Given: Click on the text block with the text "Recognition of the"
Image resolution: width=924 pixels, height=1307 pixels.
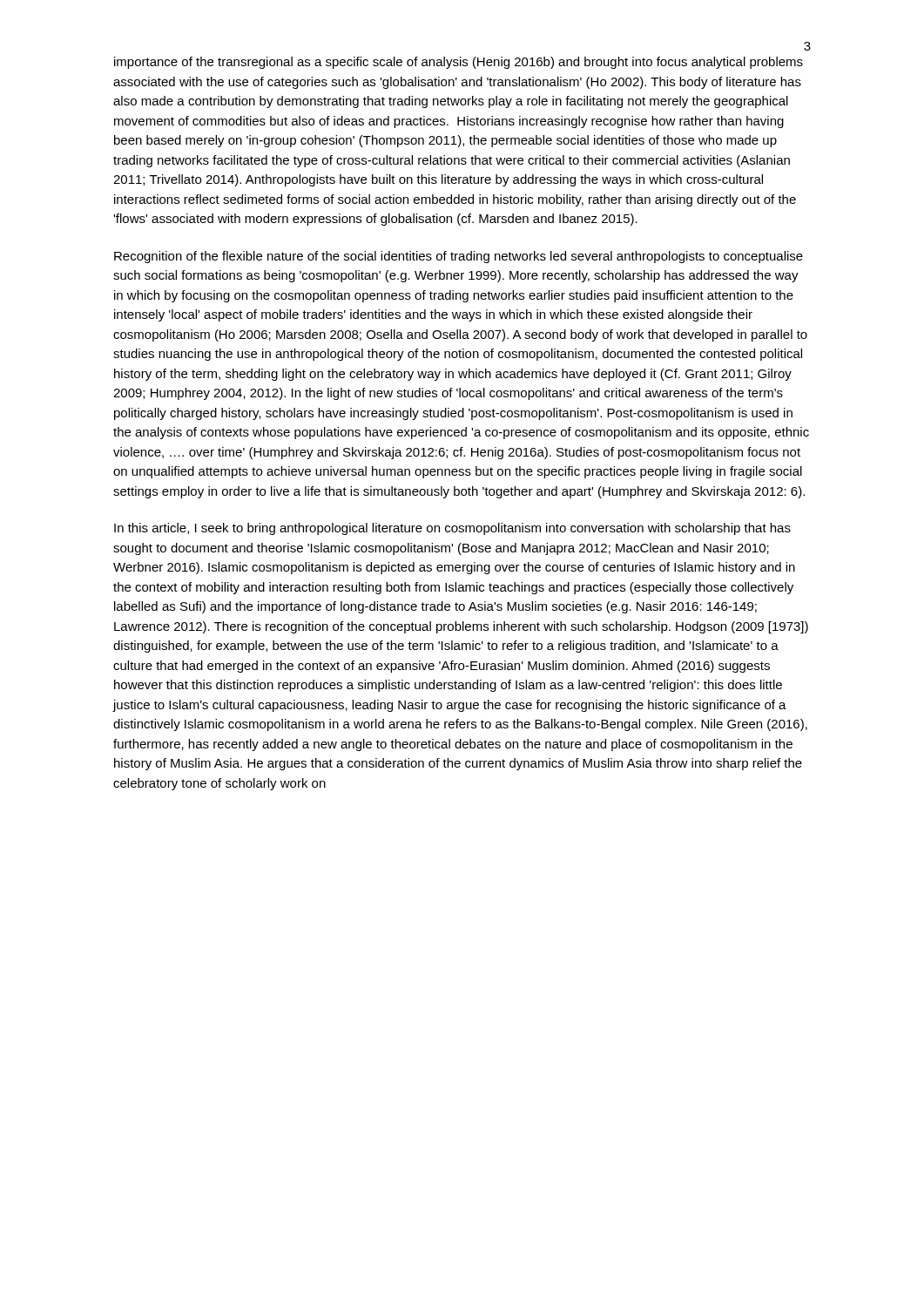Looking at the screenshot, I should 461,373.
